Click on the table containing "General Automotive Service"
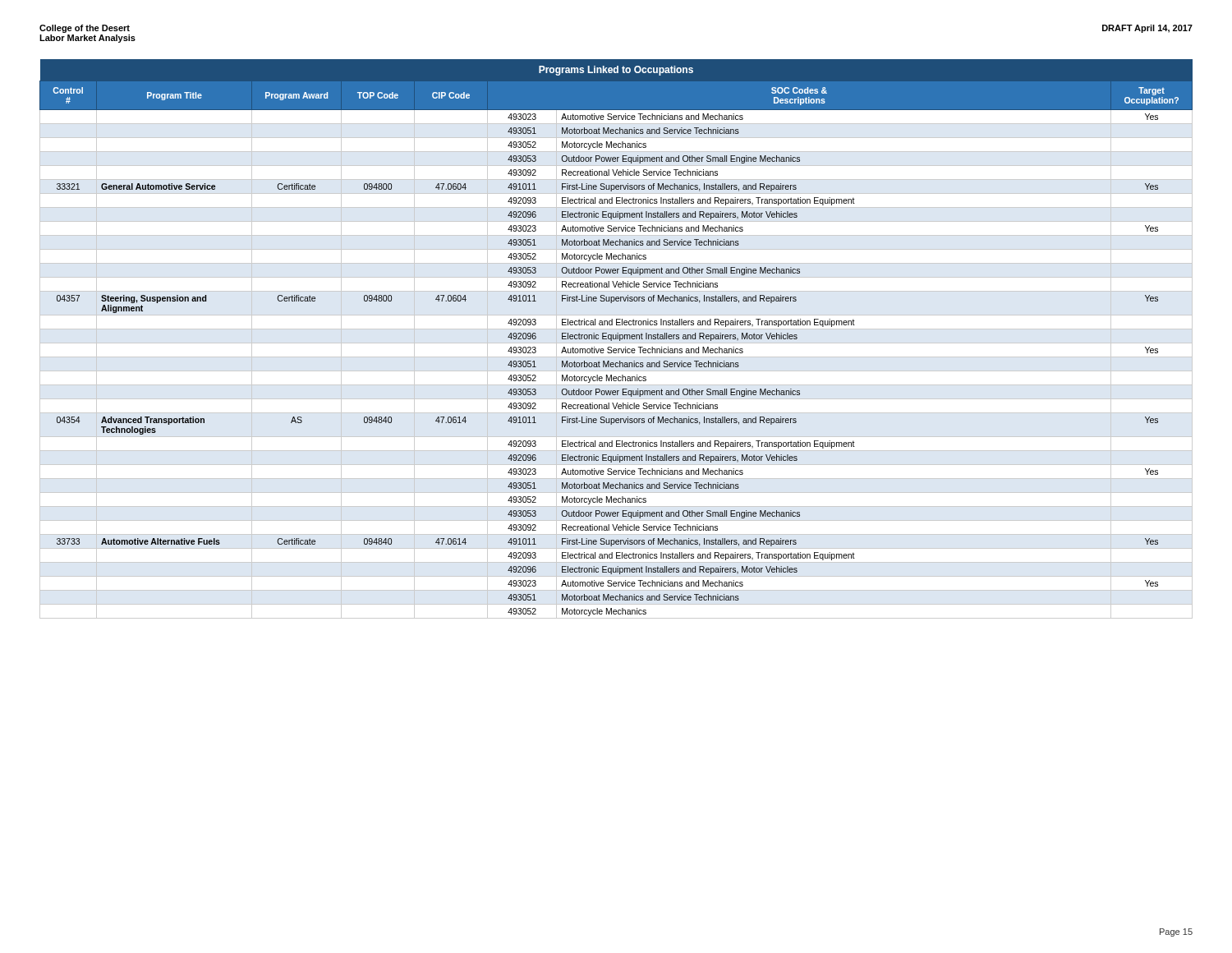 (616, 339)
